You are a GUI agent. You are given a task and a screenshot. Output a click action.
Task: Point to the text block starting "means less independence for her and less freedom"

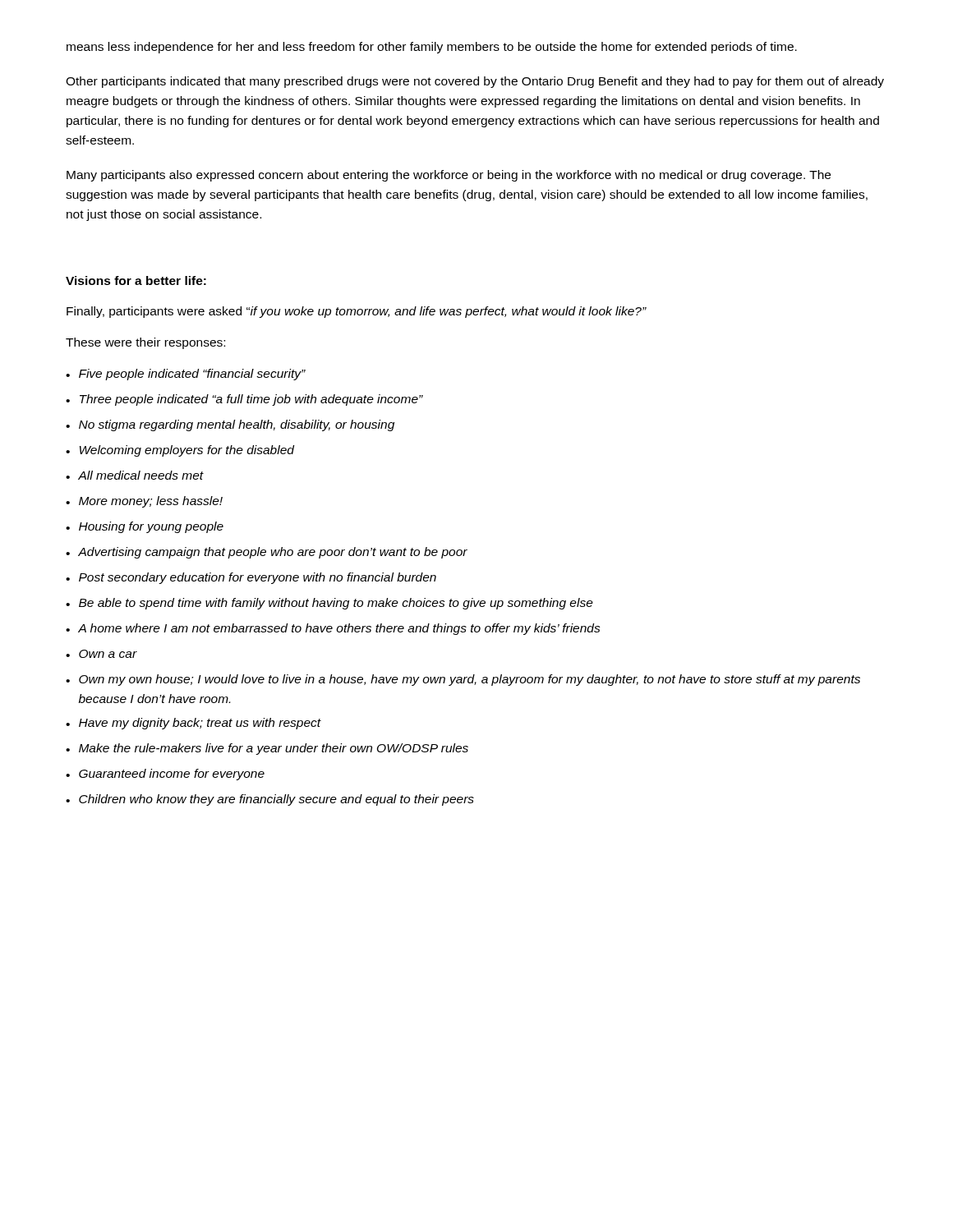(x=432, y=46)
